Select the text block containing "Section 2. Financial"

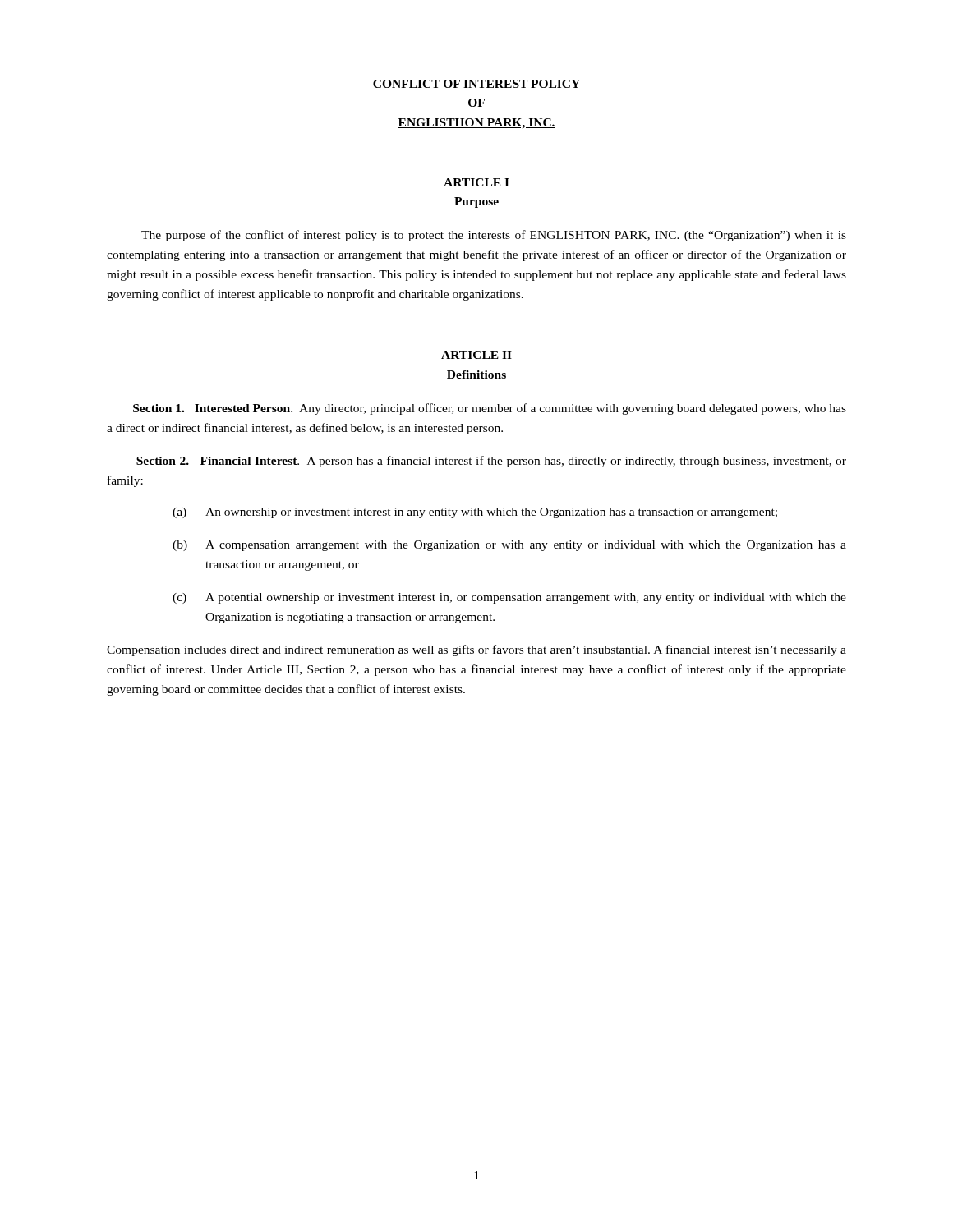[476, 470]
